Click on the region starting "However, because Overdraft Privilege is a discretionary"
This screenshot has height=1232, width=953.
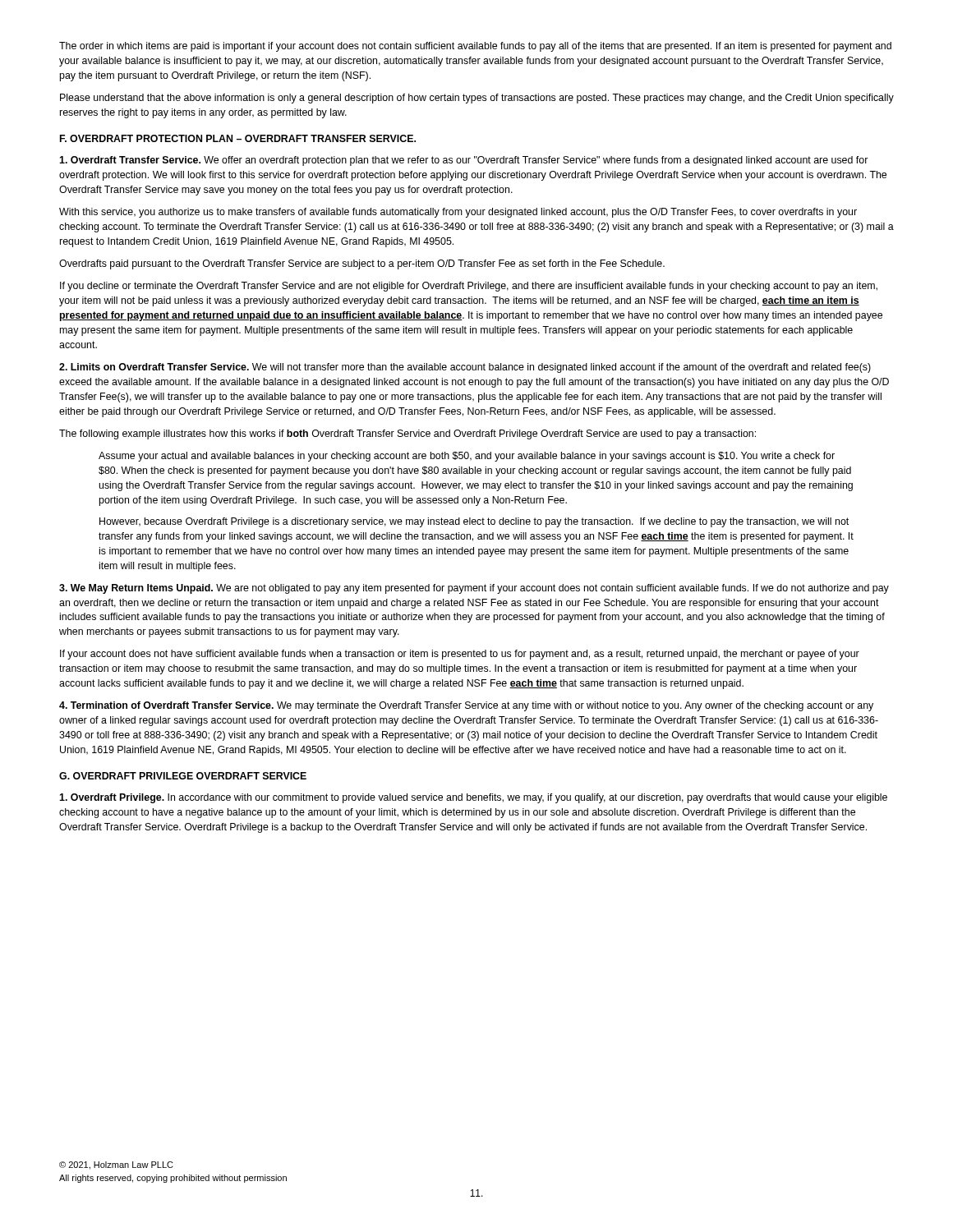pyautogui.click(x=476, y=543)
